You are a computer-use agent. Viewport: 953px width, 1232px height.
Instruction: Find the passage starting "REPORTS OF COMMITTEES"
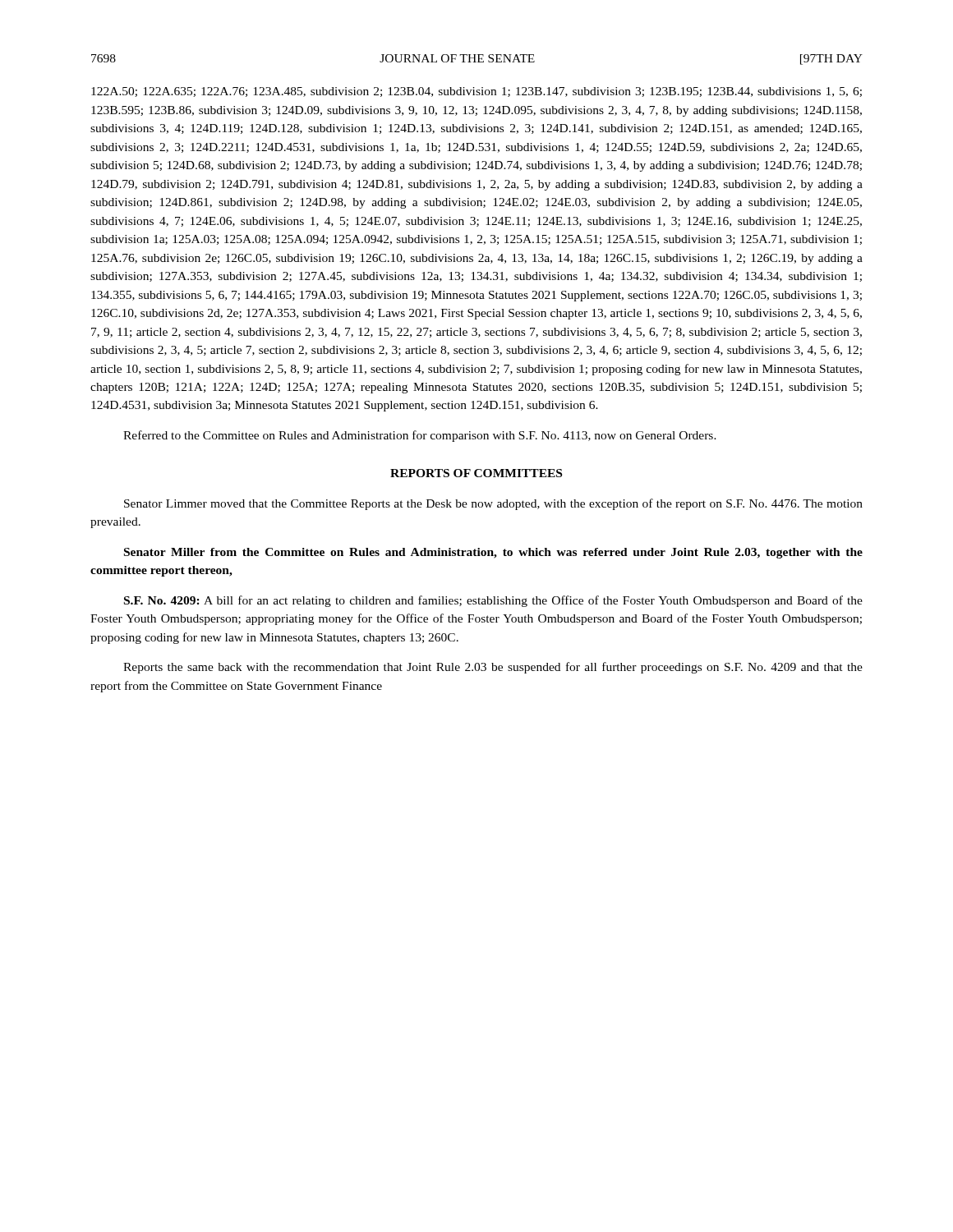pos(476,473)
